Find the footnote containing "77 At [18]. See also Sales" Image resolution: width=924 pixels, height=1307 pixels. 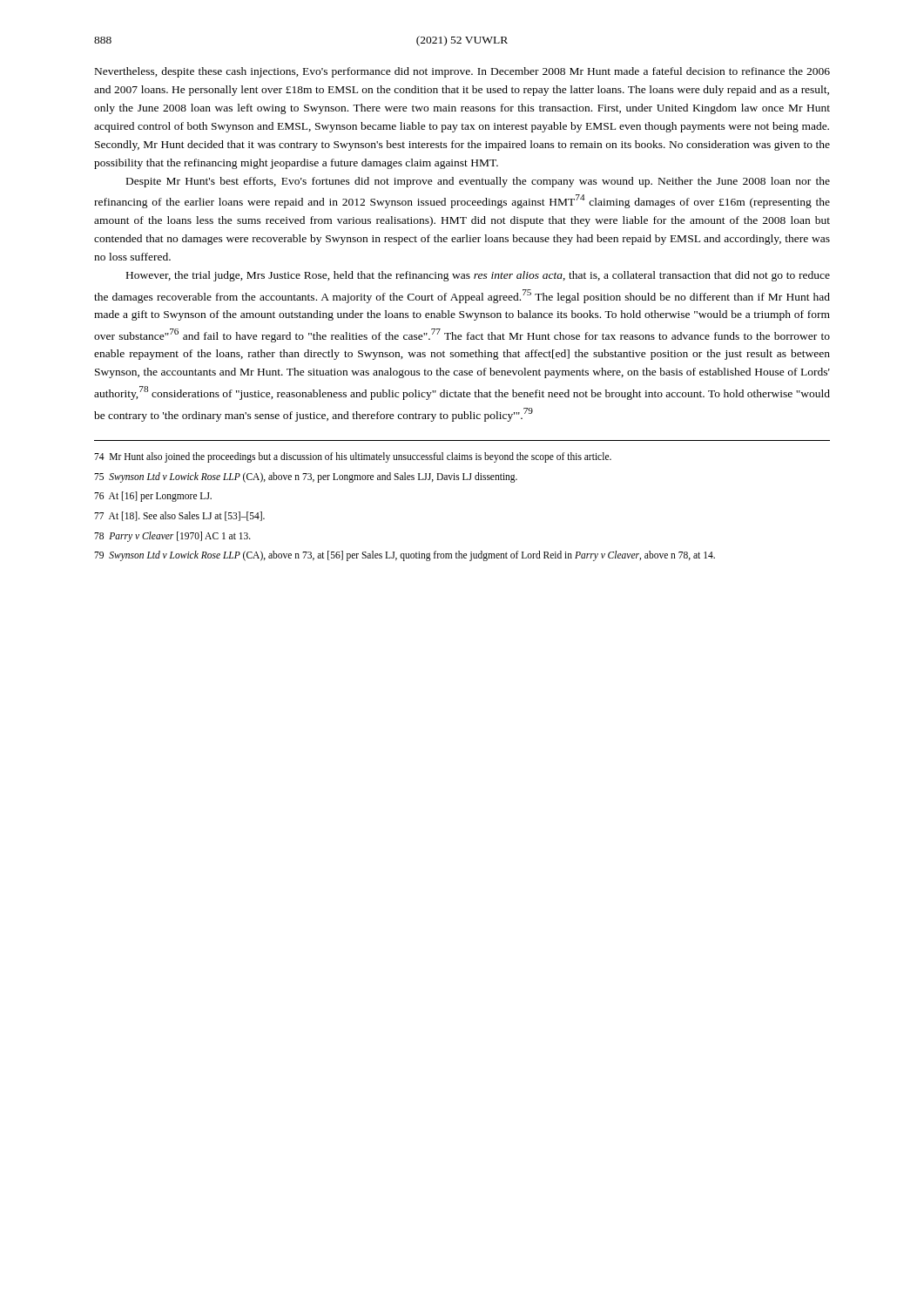180,516
